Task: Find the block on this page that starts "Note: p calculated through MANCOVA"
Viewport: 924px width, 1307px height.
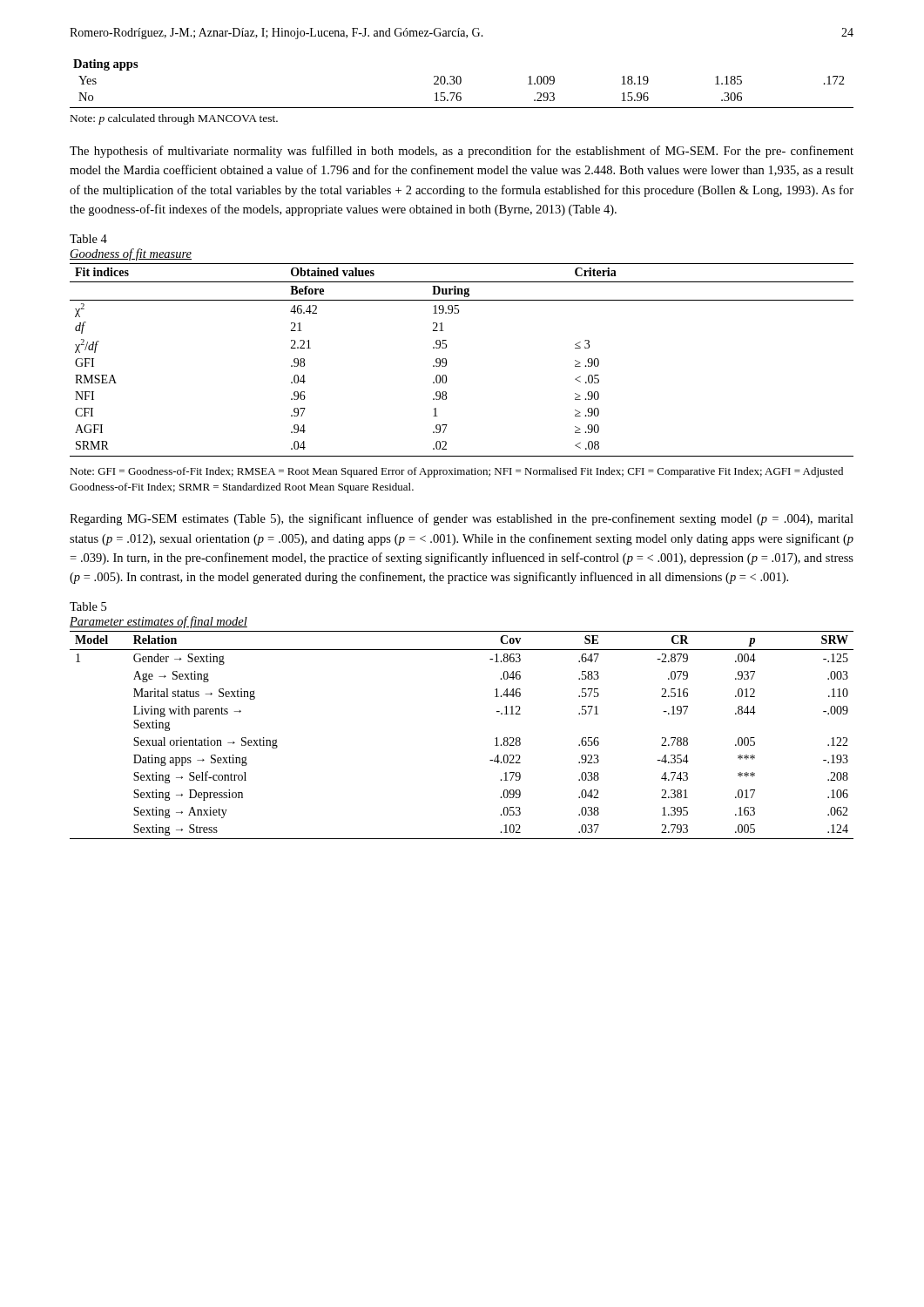Action: [x=174, y=118]
